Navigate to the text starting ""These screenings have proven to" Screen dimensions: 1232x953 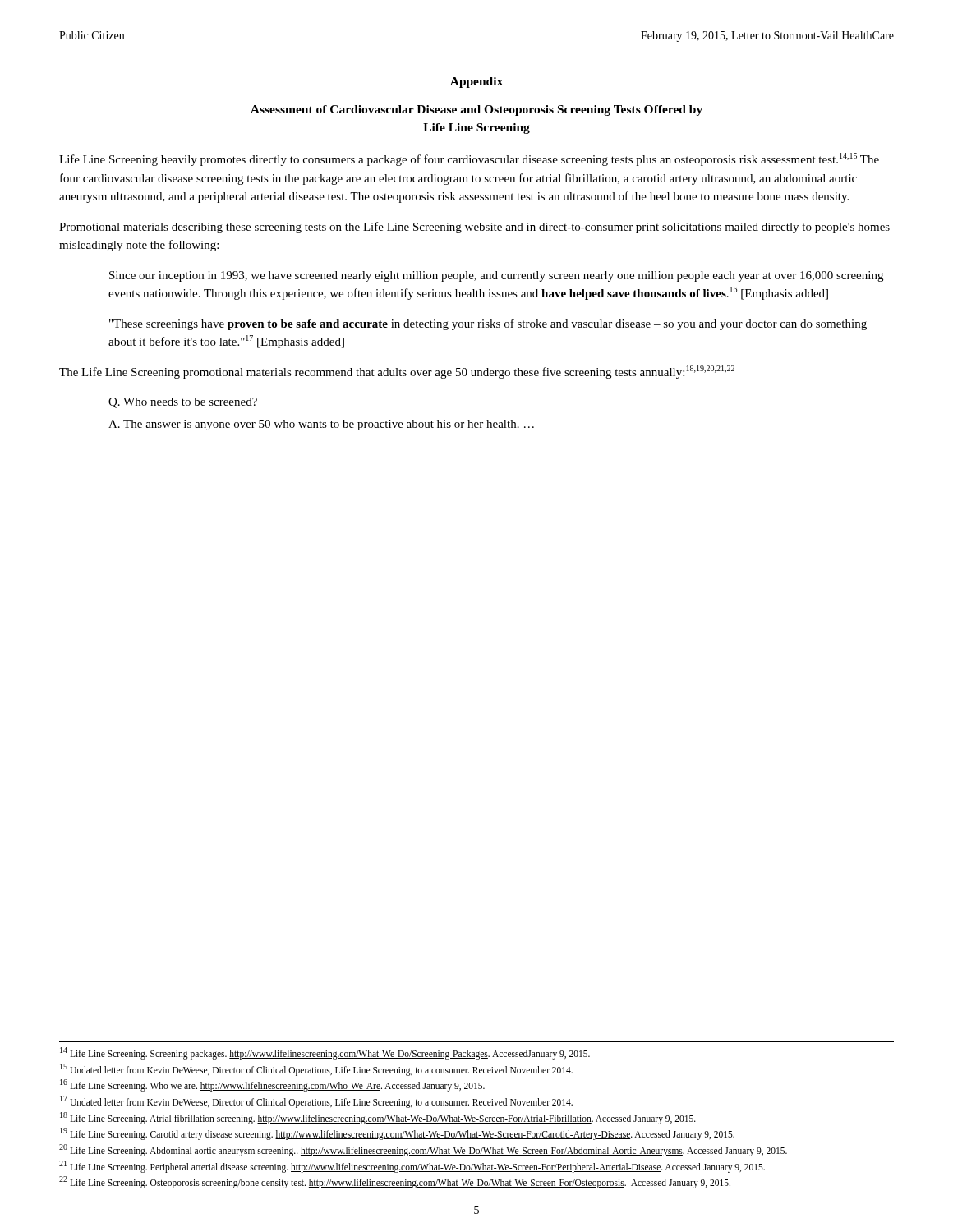488,333
